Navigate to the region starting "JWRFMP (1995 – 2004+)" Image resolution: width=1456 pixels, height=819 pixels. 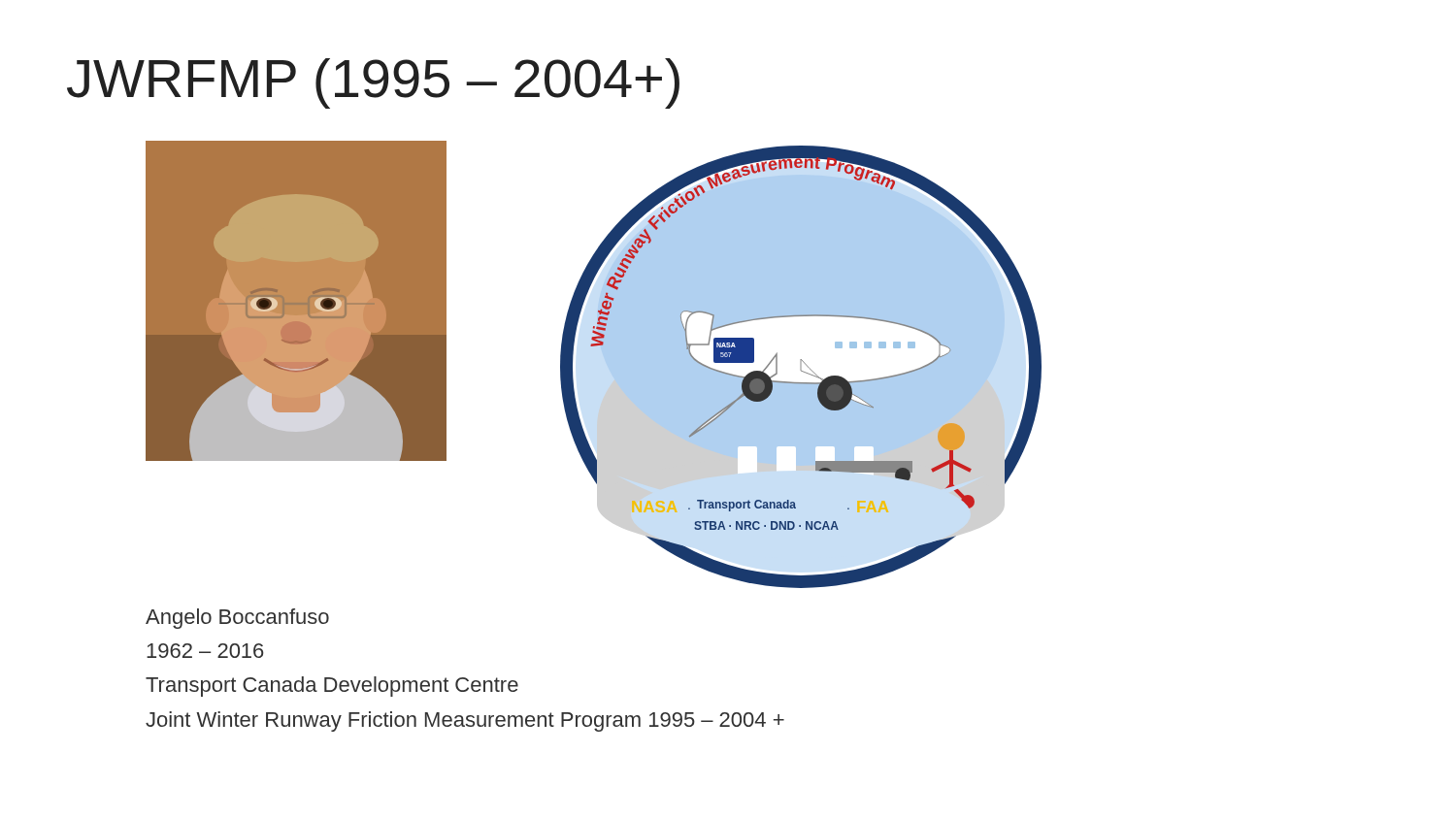point(374,78)
